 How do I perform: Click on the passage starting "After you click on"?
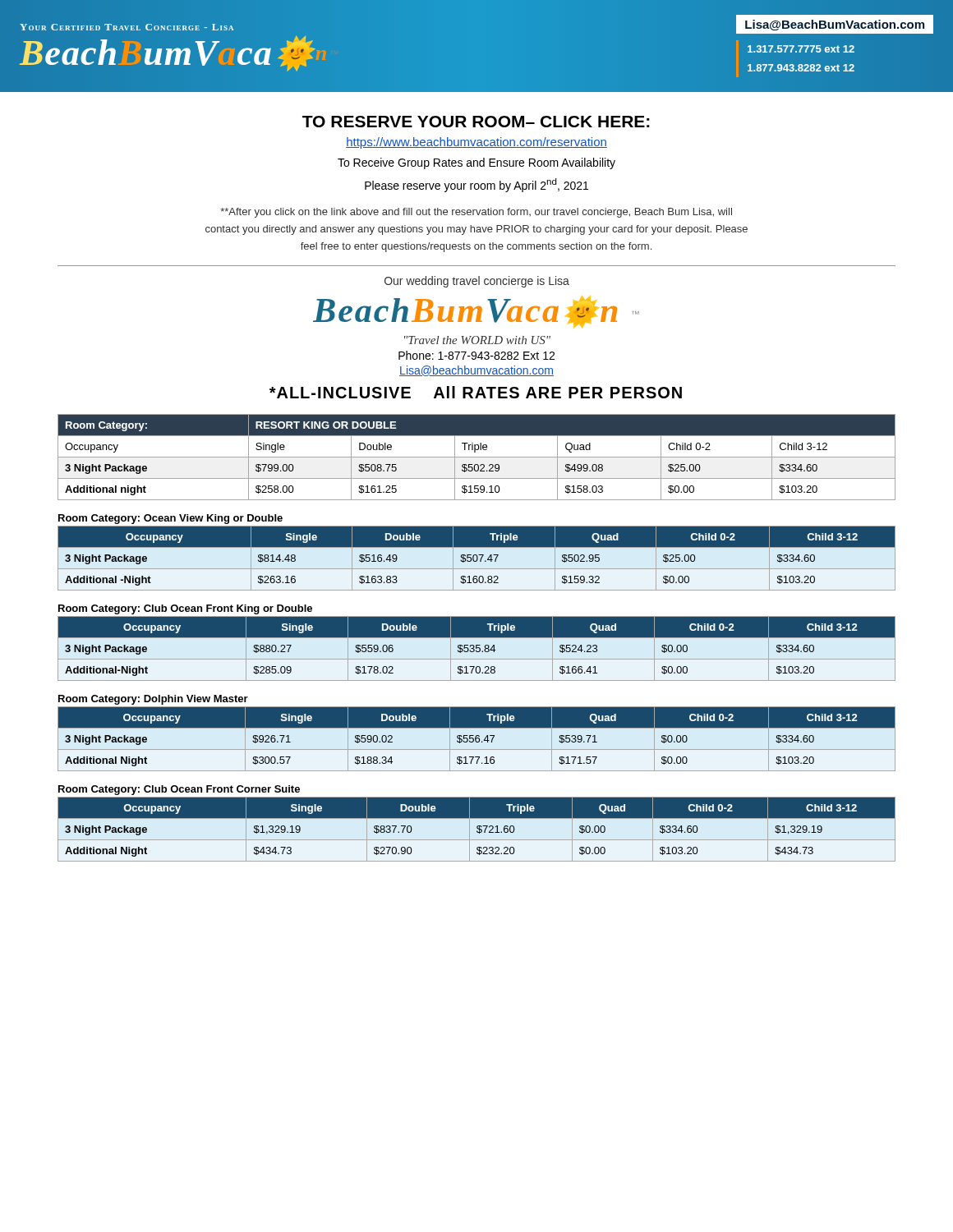coord(476,229)
